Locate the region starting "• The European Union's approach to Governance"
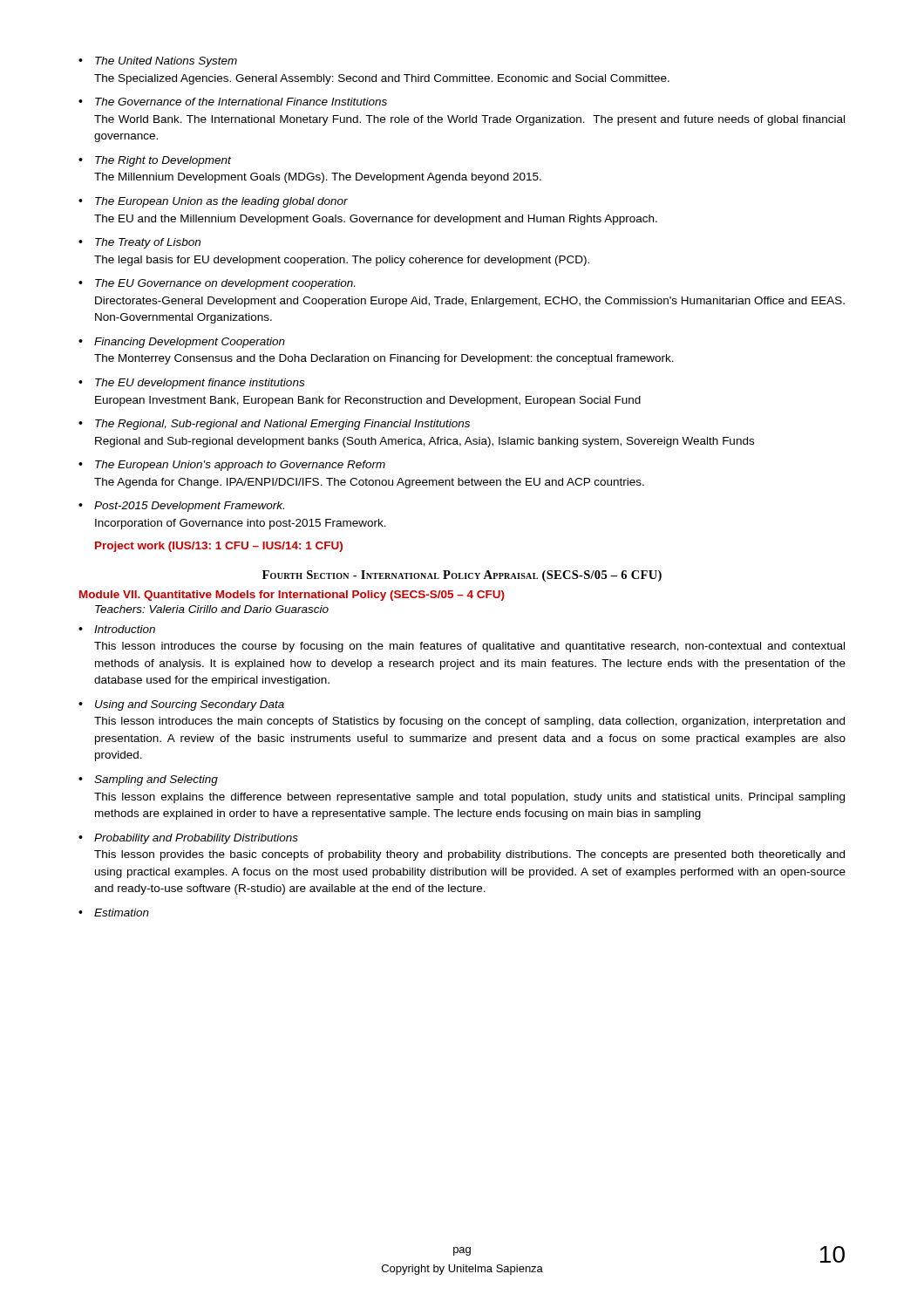The width and height of the screenshot is (924, 1308). tap(462, 473)
